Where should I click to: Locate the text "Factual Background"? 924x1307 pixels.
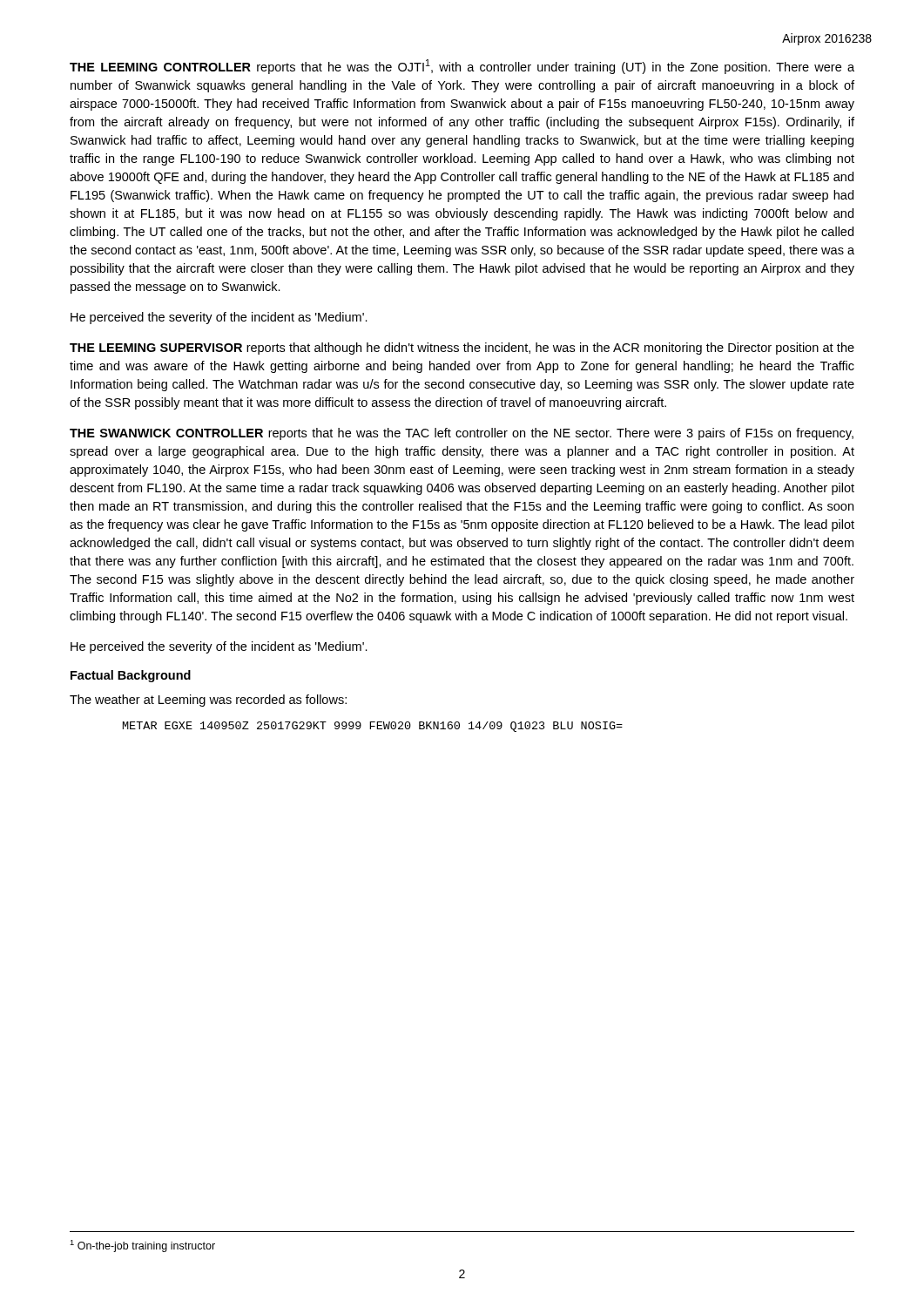130,676
